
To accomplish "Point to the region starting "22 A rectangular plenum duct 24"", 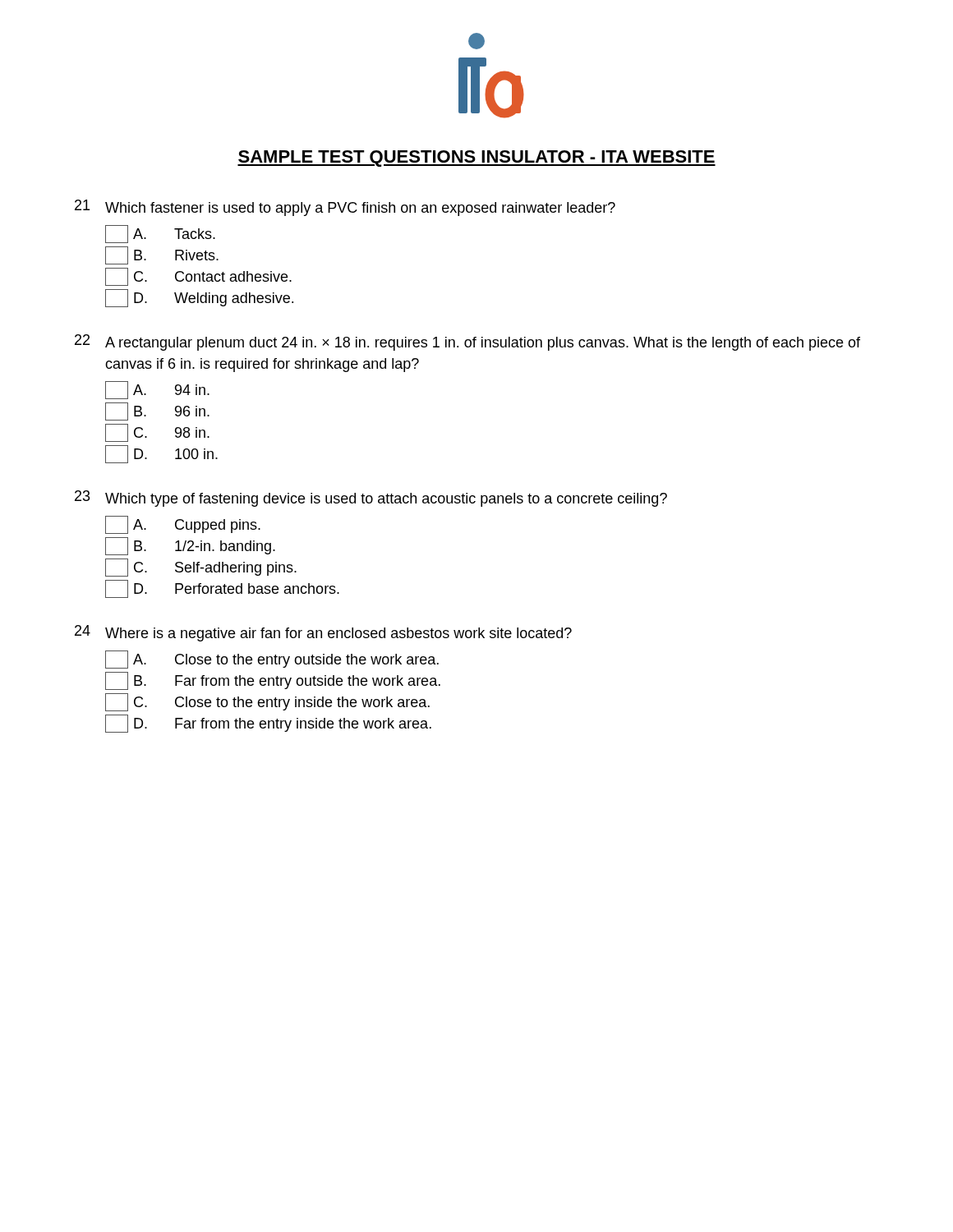I will 467,342.
